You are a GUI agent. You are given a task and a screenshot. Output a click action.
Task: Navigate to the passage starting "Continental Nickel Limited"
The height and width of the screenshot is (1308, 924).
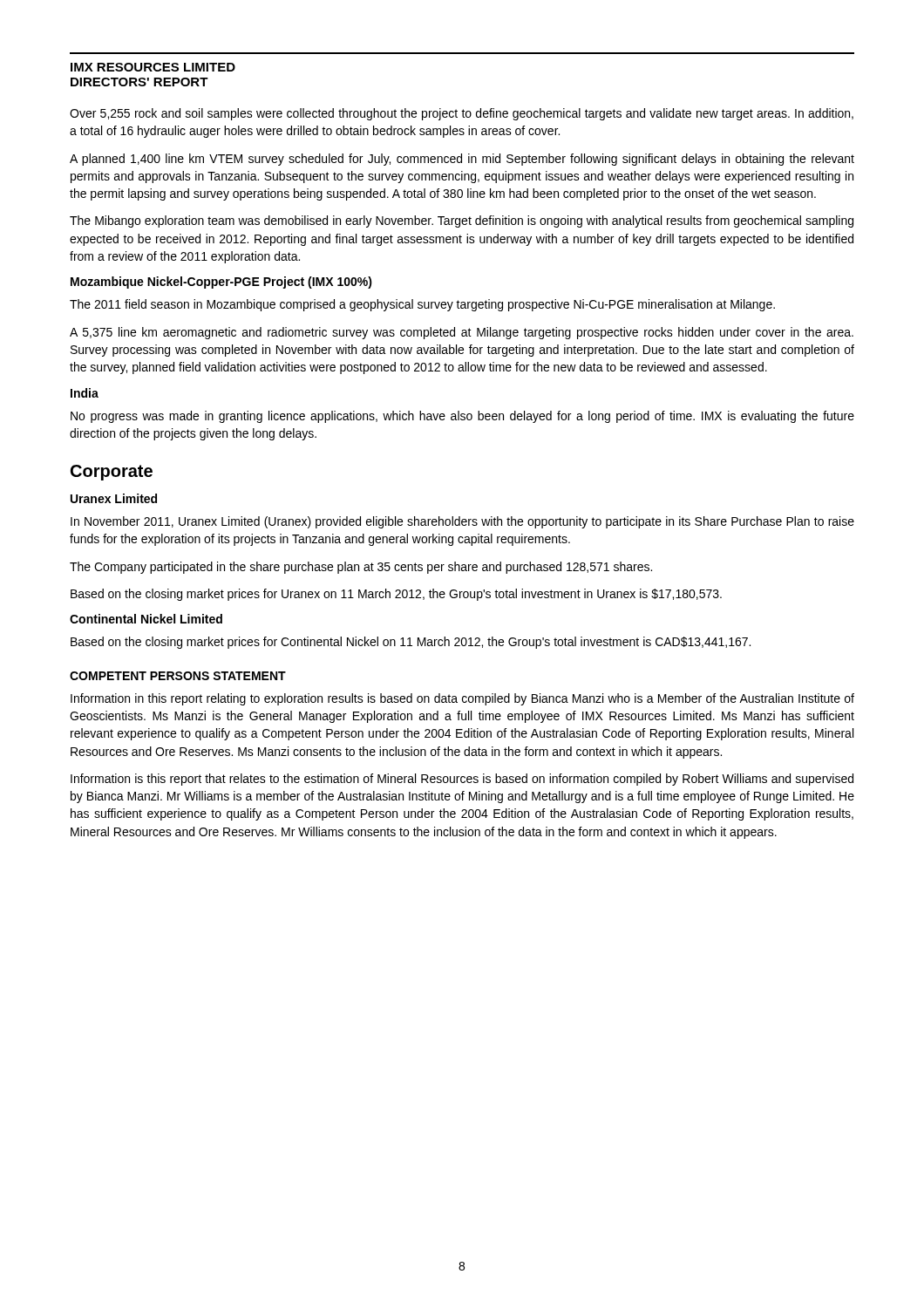[146, 619]
